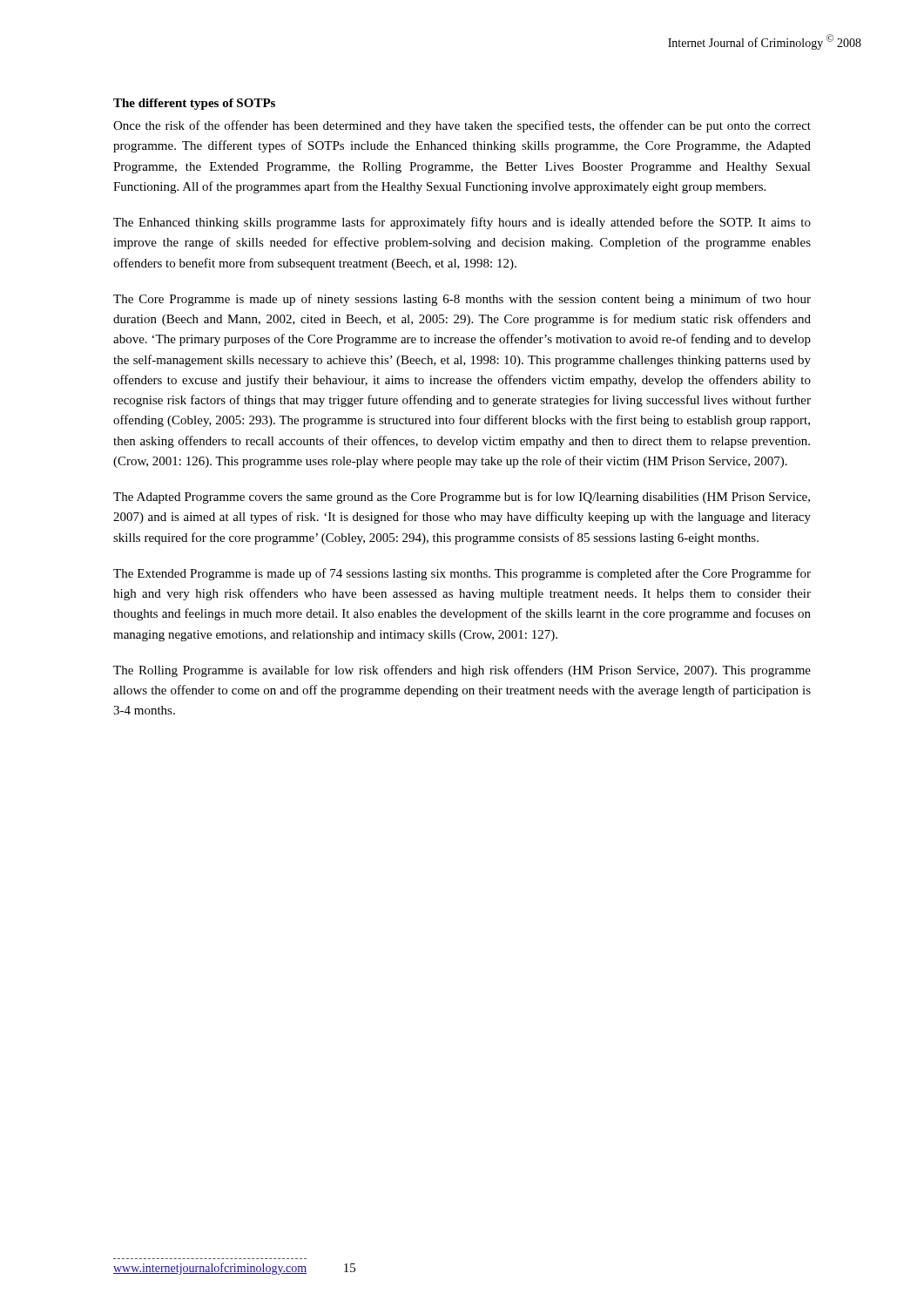Point to the block starting "The different types of SOTPs"
The image size is (924, 1307).
(x=194, y=103)
